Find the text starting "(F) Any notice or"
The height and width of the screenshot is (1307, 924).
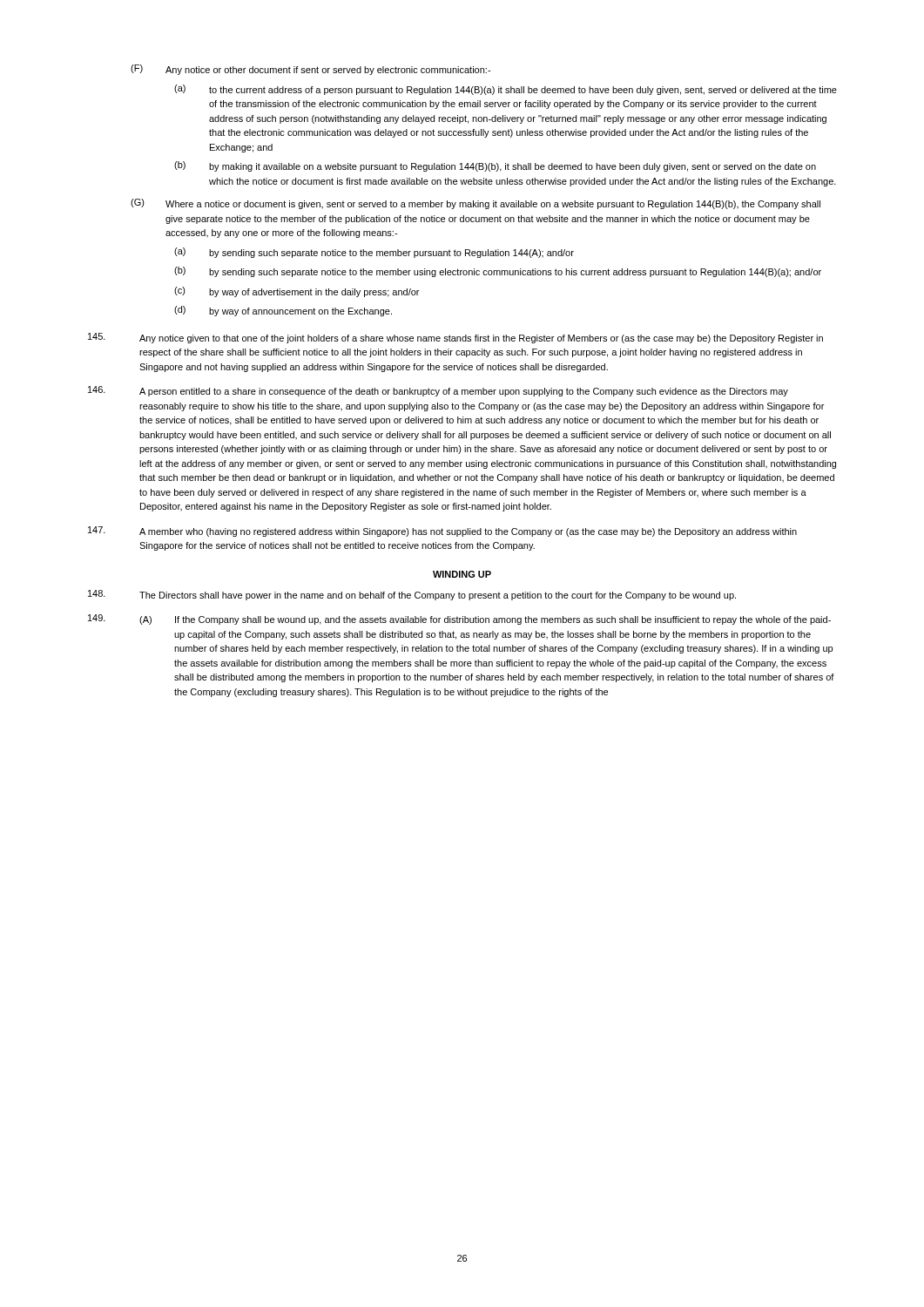pos(484,70)
